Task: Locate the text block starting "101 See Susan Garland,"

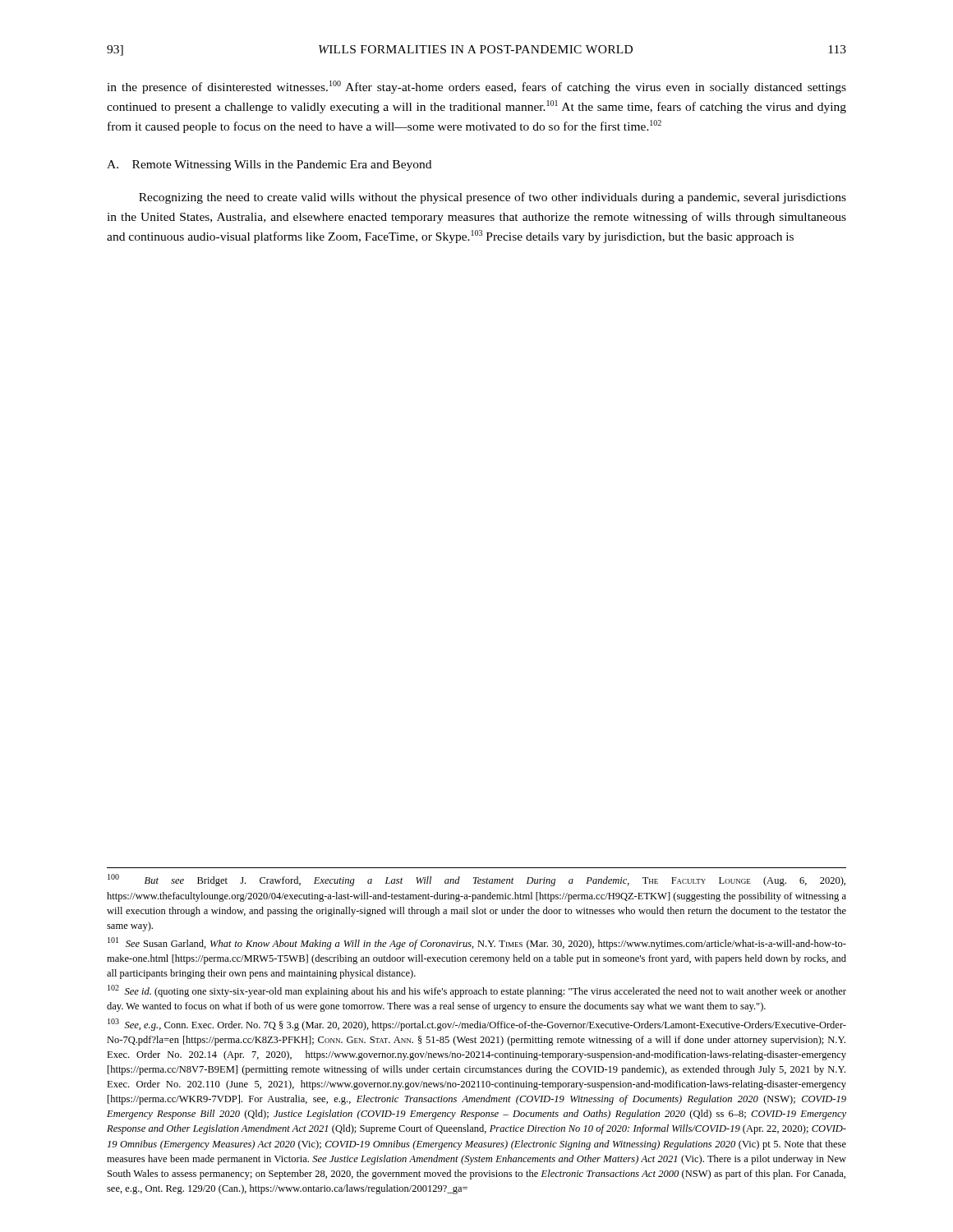Action: tap(476, 958)
